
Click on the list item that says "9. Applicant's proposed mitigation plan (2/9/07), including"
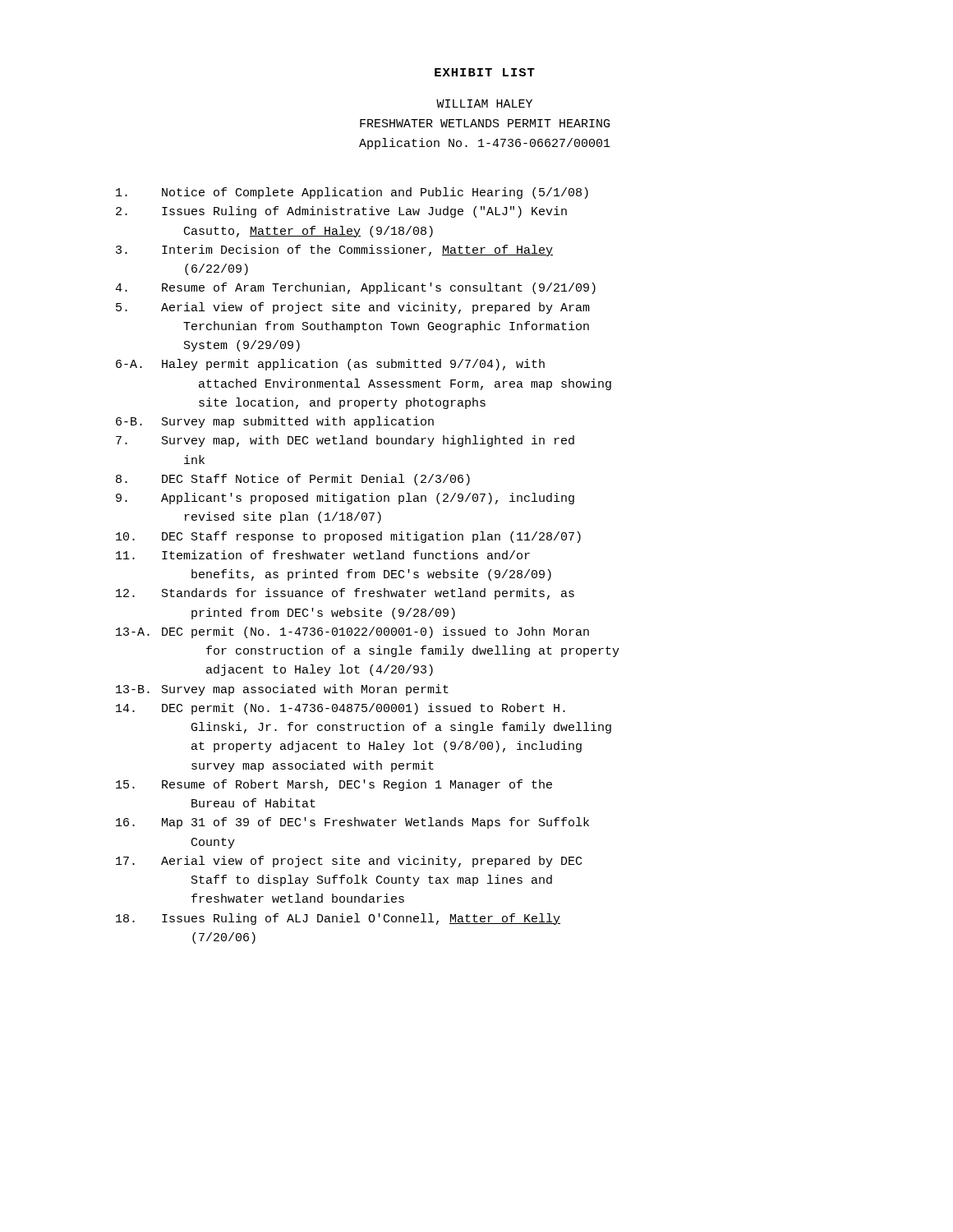tap(485, 509)
